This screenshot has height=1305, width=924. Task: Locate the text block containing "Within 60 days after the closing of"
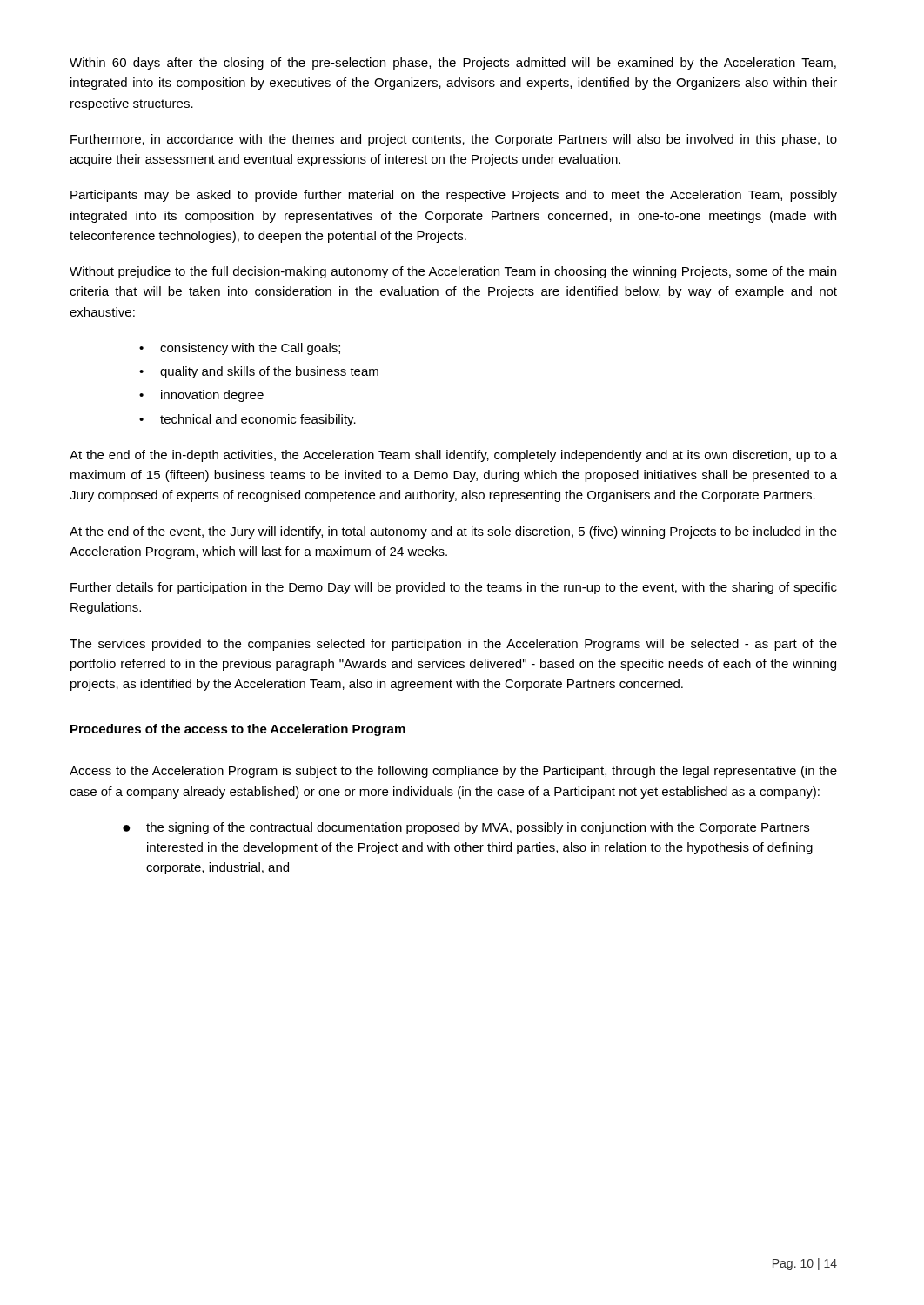(453, 82)
